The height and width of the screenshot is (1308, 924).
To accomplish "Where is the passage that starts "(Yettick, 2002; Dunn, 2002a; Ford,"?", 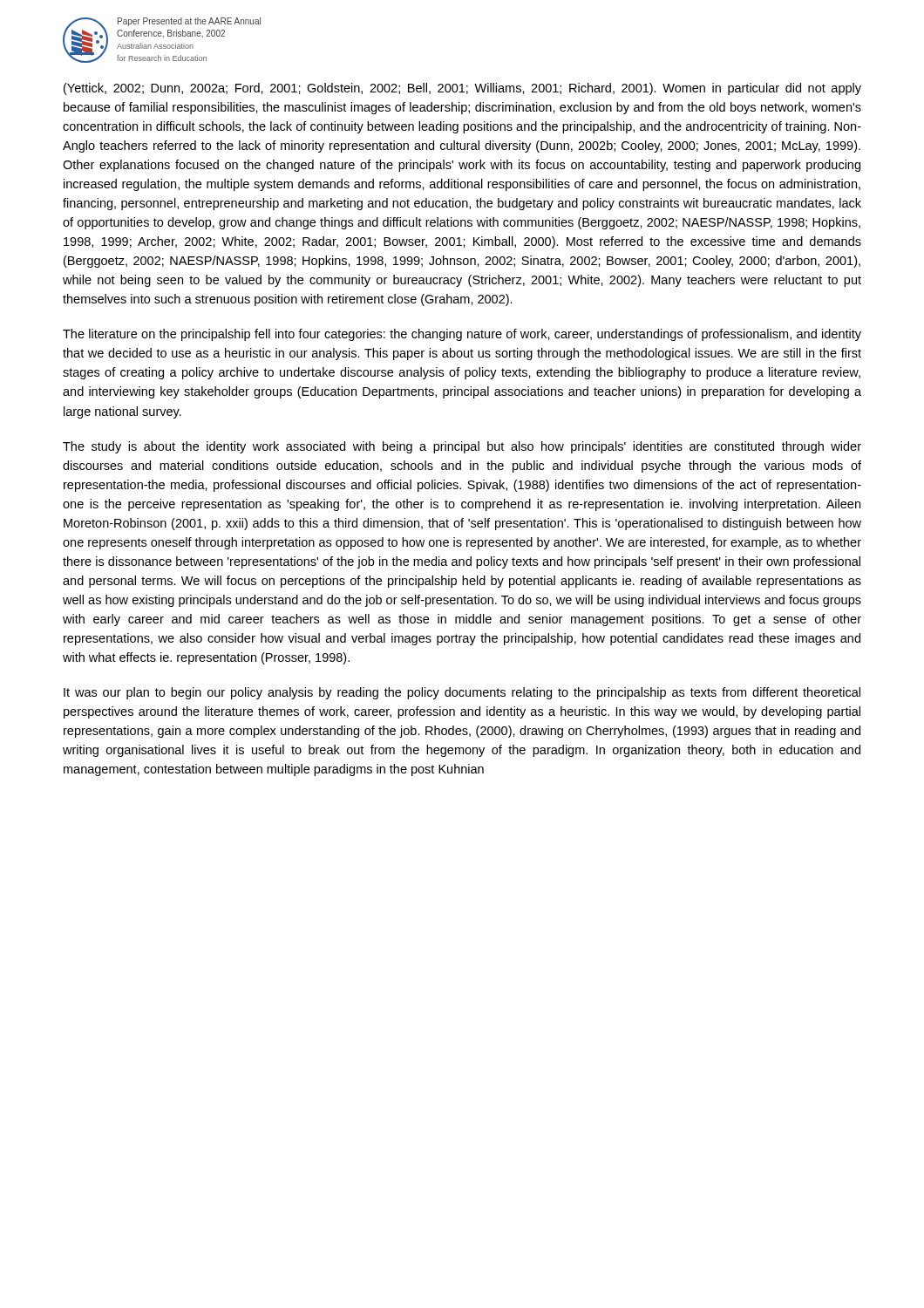I will click(x=462, y=194).
